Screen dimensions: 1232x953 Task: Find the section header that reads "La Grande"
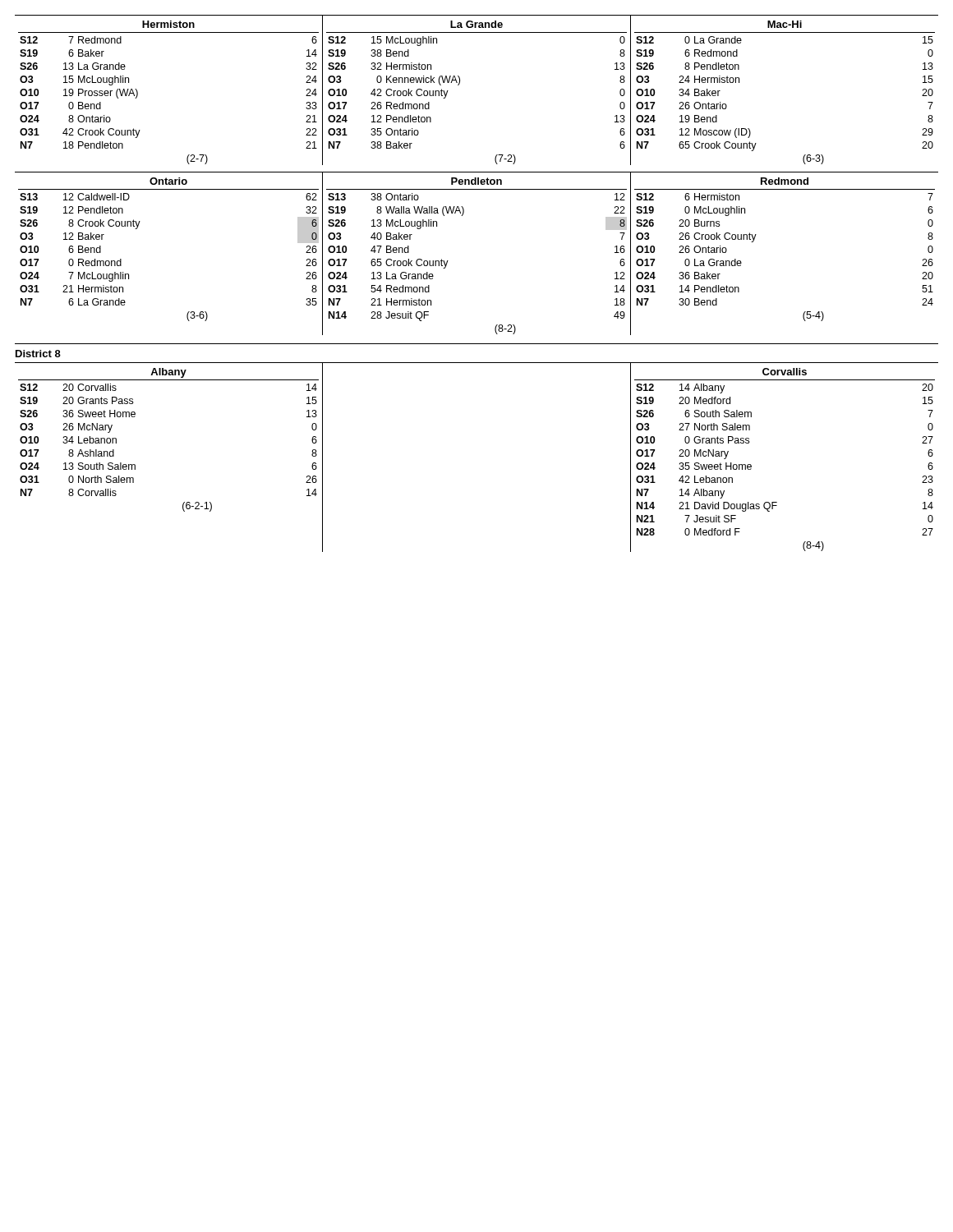[x=476, y=24]
